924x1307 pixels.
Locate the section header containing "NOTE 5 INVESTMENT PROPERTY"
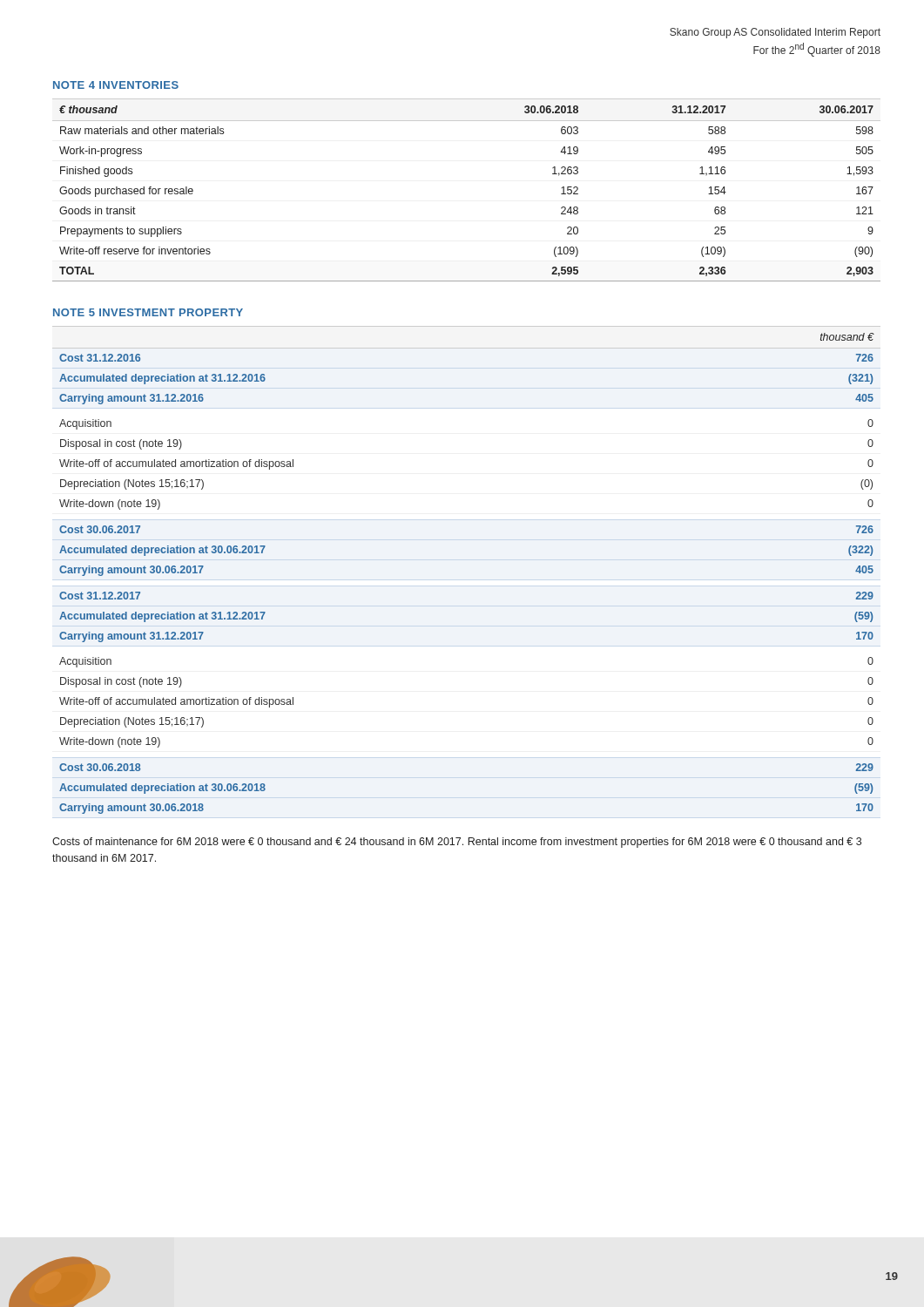point(148,312)
